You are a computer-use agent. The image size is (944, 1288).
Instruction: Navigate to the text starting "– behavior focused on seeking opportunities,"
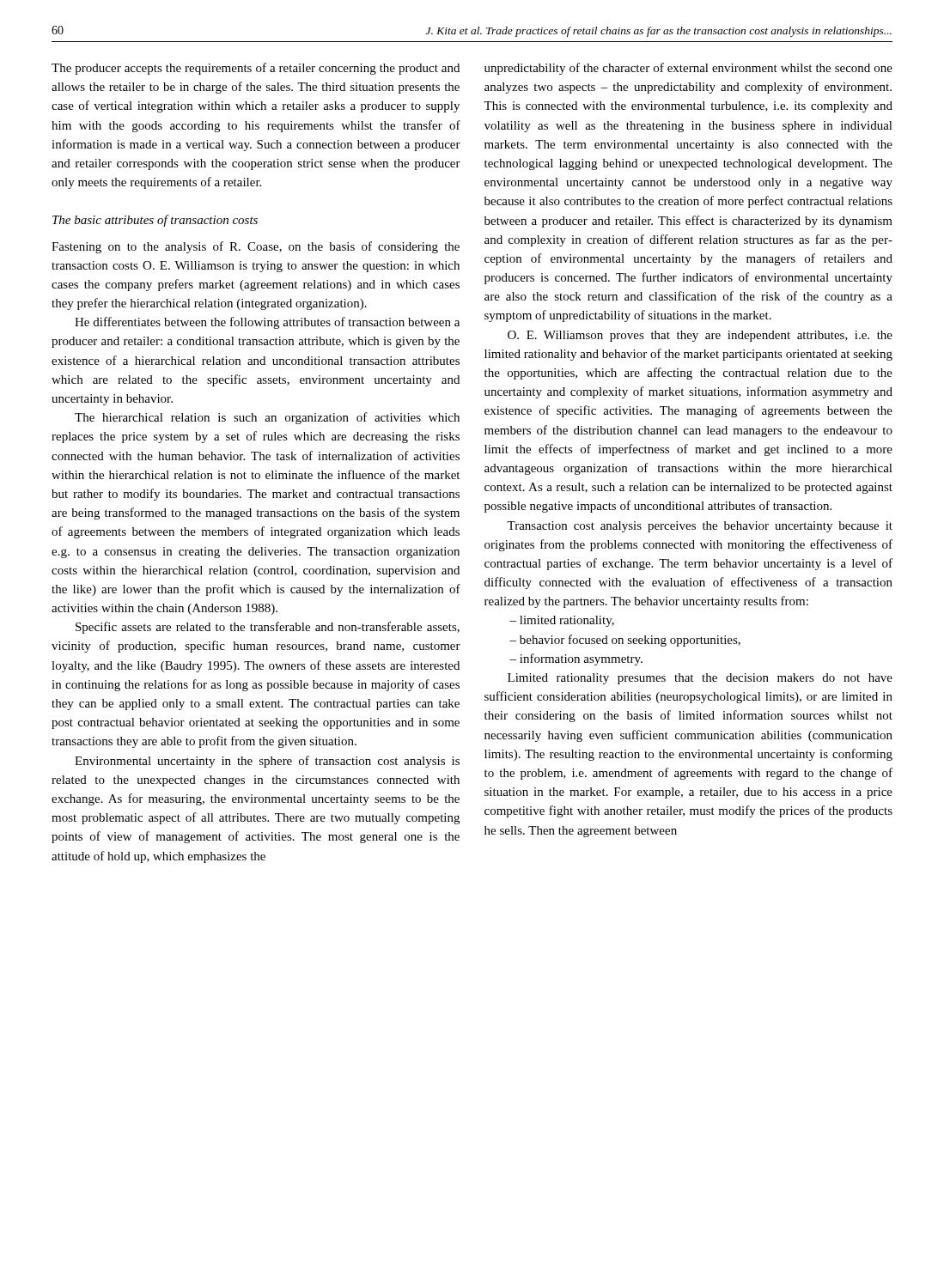(625, 639)
